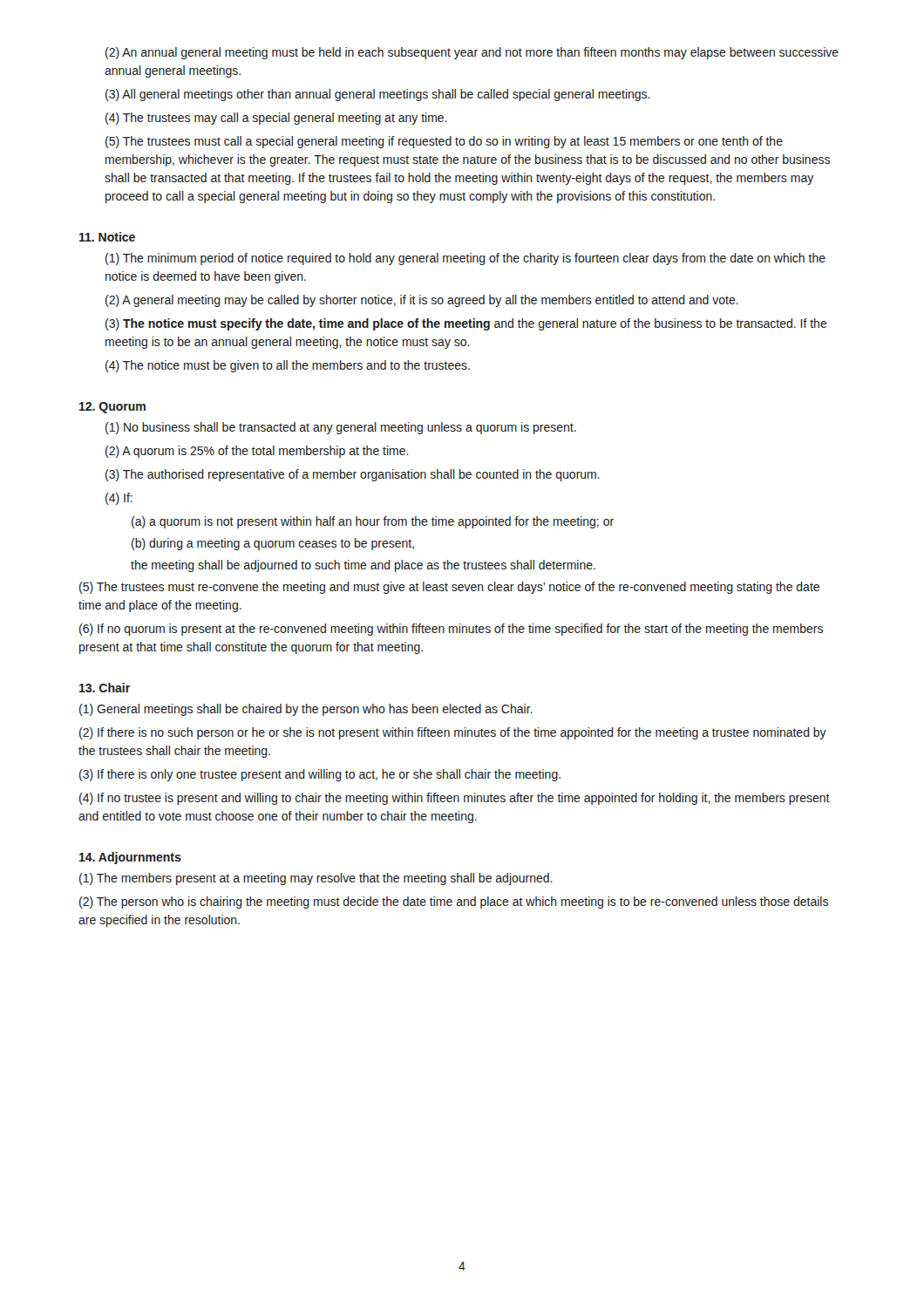Select the section header with the text "14. Adjournments"

(130, 857)
